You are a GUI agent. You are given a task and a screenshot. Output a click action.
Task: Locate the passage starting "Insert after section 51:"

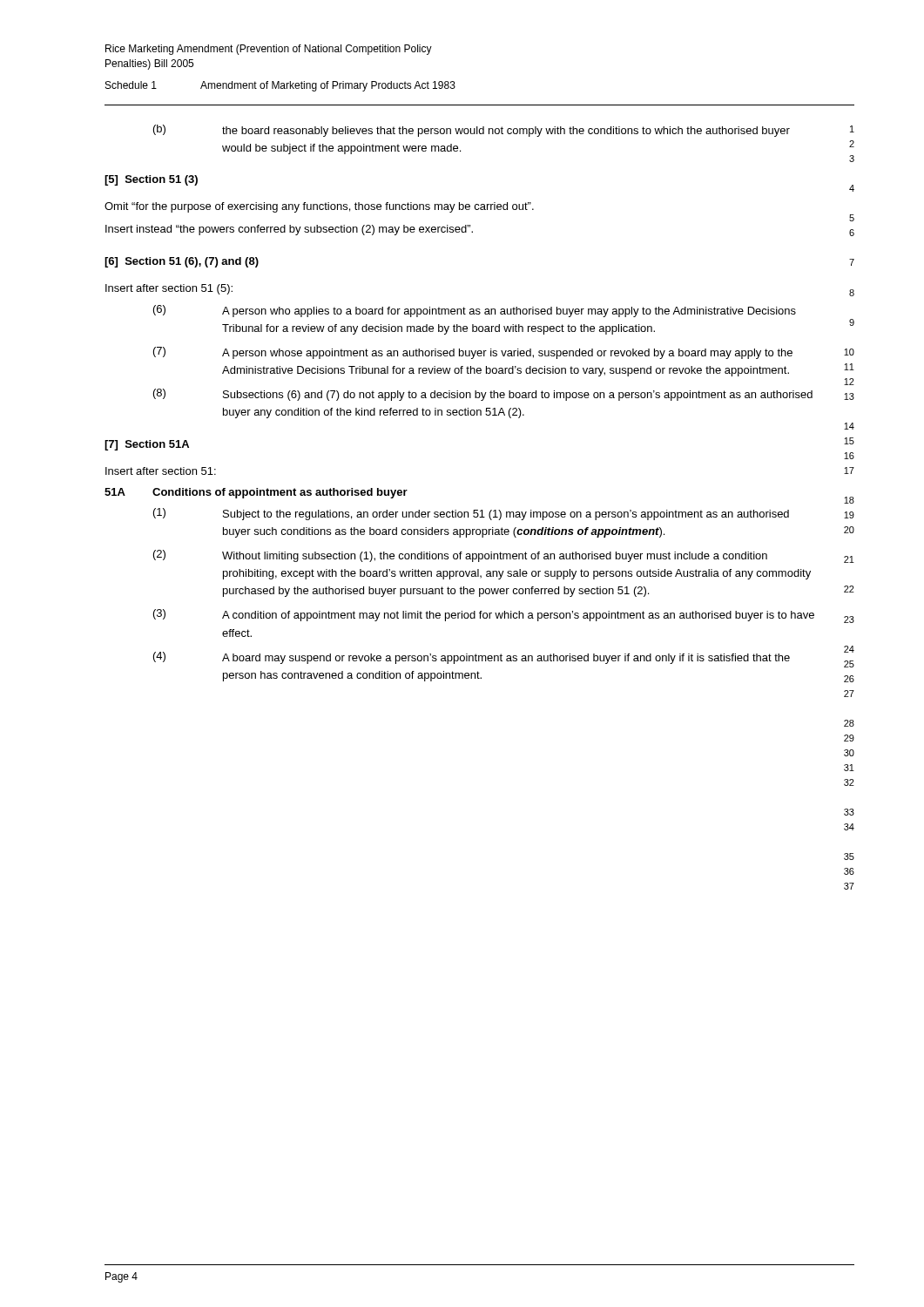tap(160, 471)
